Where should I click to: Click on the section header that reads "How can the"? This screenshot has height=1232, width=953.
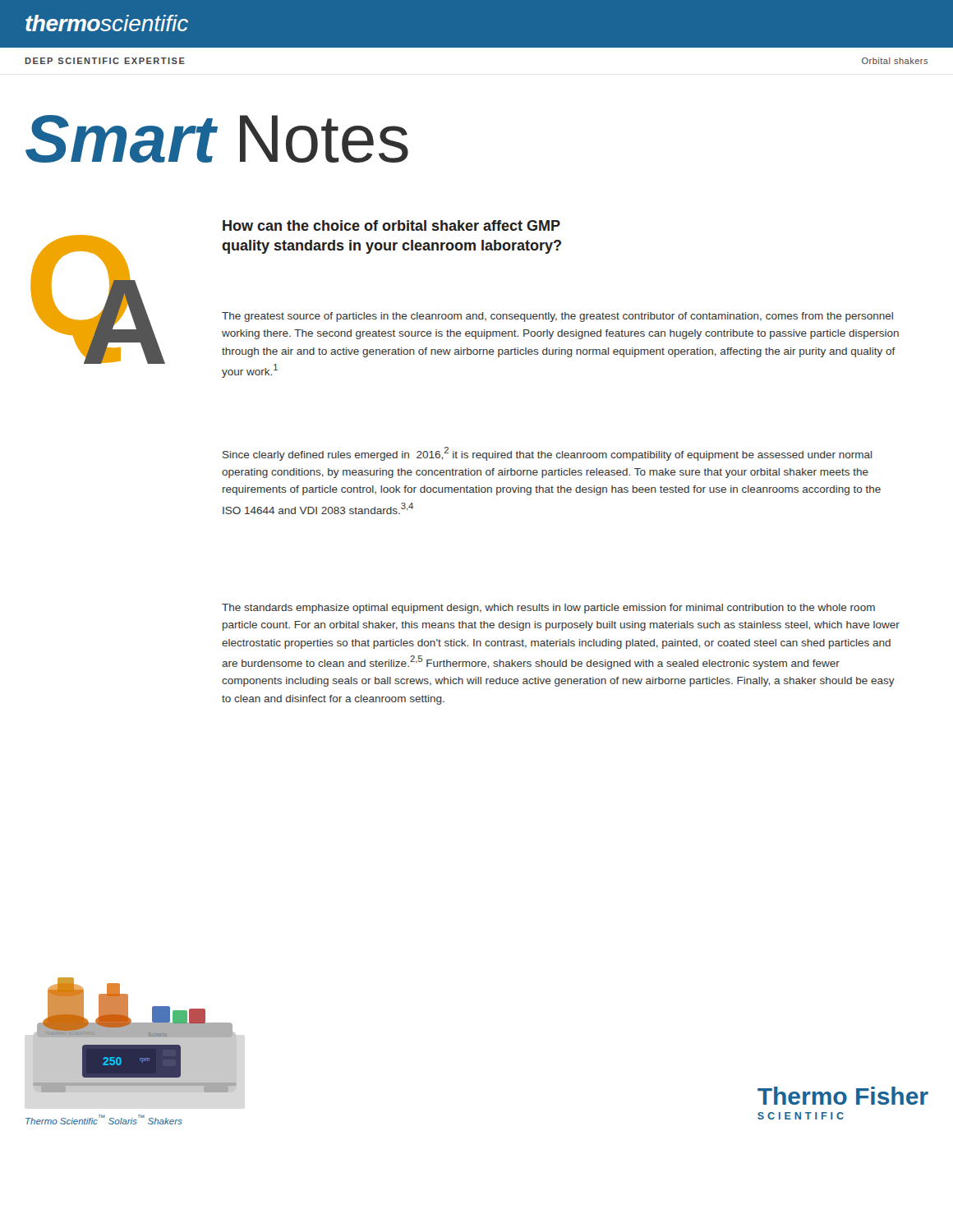pos(561,236)
